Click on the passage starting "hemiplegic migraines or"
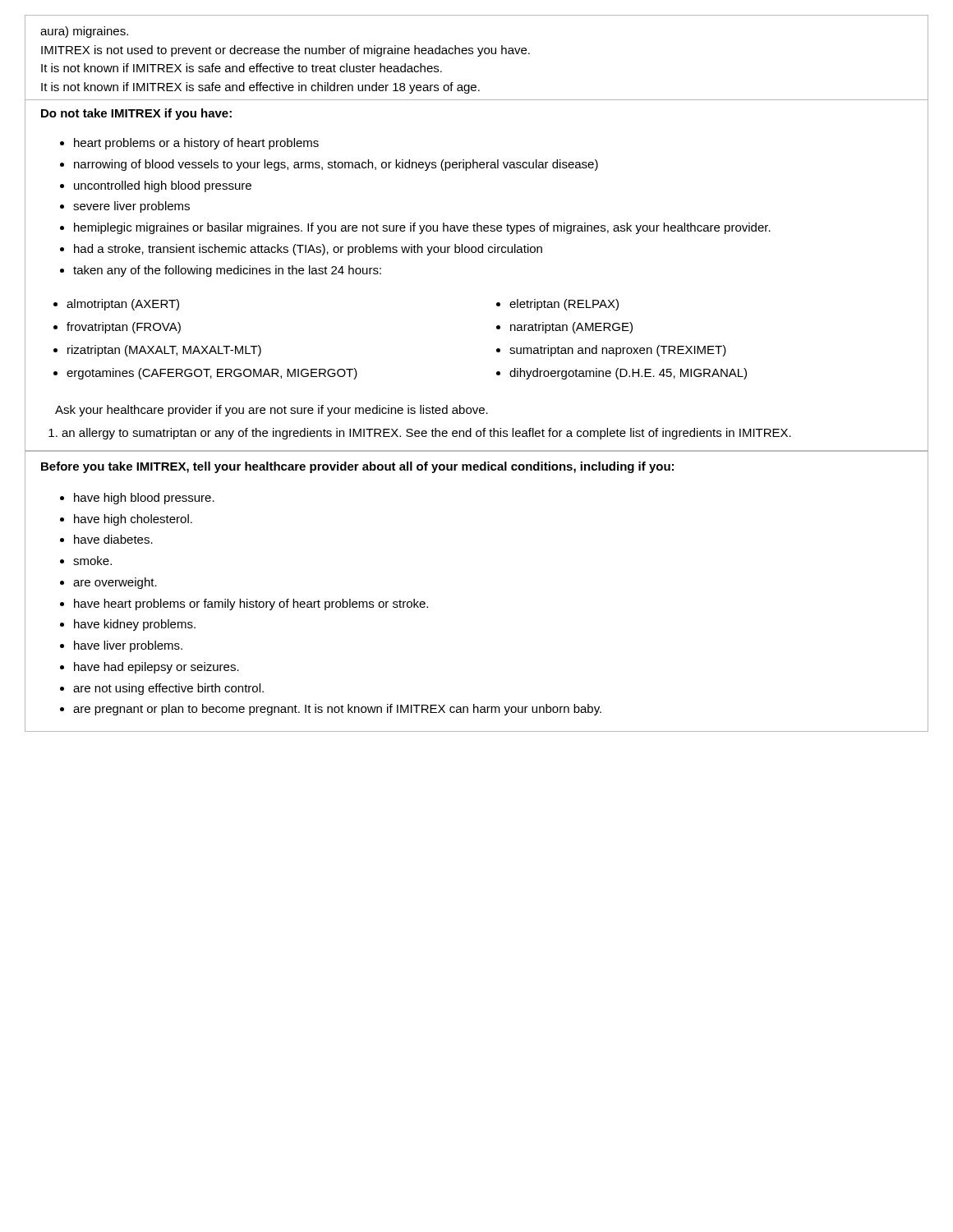Image resolution: width=953 pixels, height=1232 pixels. (422, 227)
